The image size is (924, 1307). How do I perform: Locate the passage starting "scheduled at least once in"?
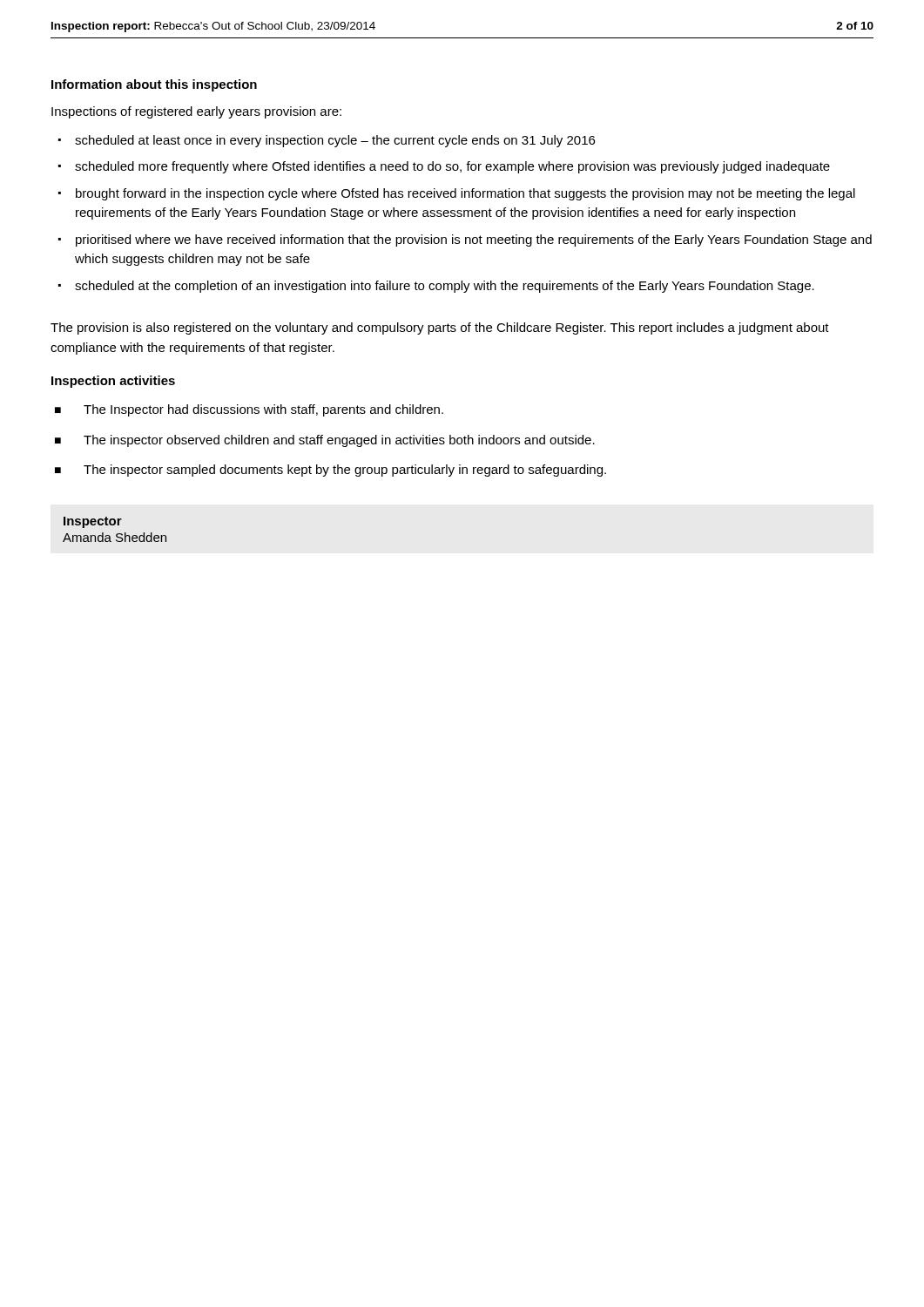462,140
